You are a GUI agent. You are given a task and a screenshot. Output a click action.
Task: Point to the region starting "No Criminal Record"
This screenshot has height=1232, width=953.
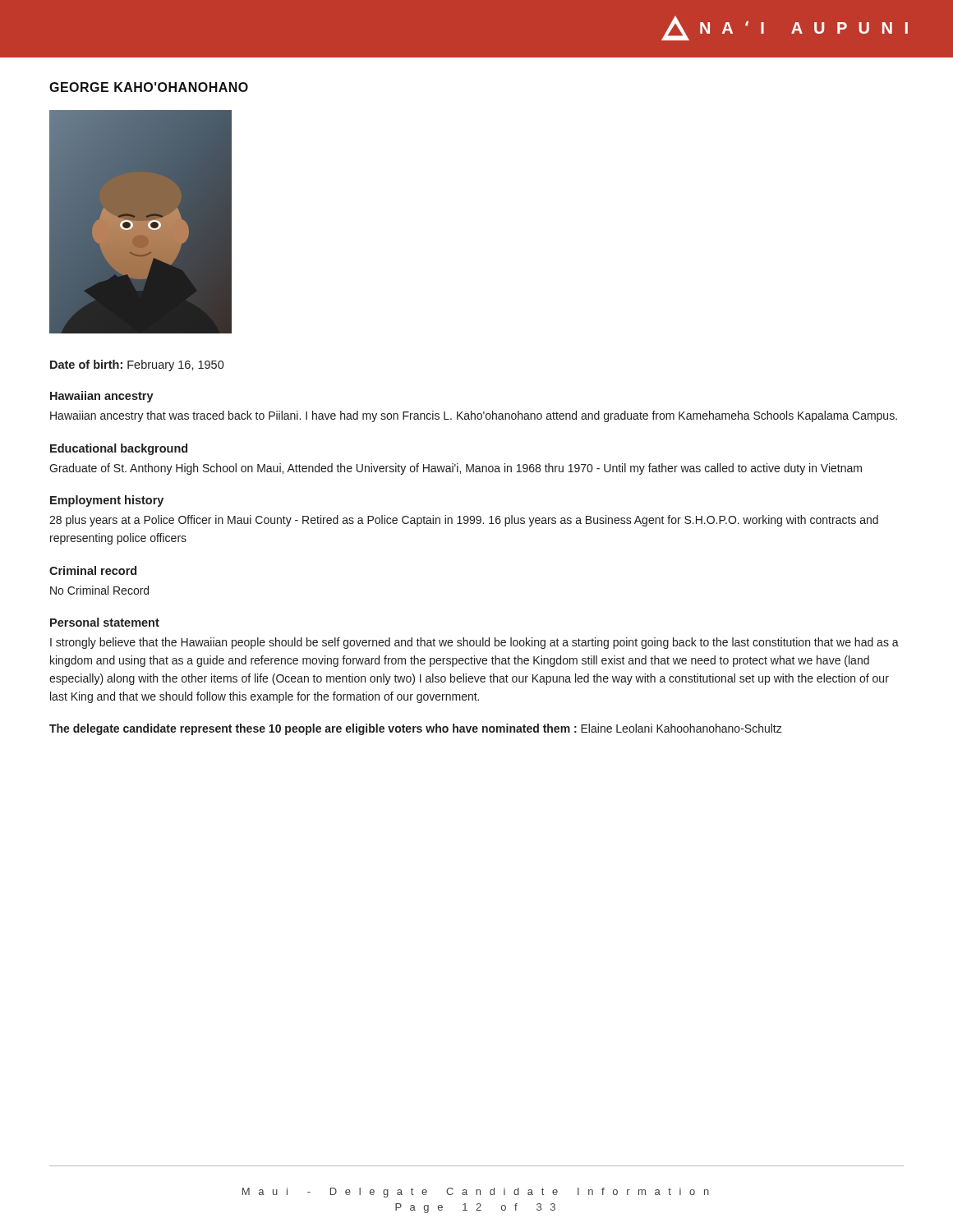pyautogui.click(x=99, y=590)
